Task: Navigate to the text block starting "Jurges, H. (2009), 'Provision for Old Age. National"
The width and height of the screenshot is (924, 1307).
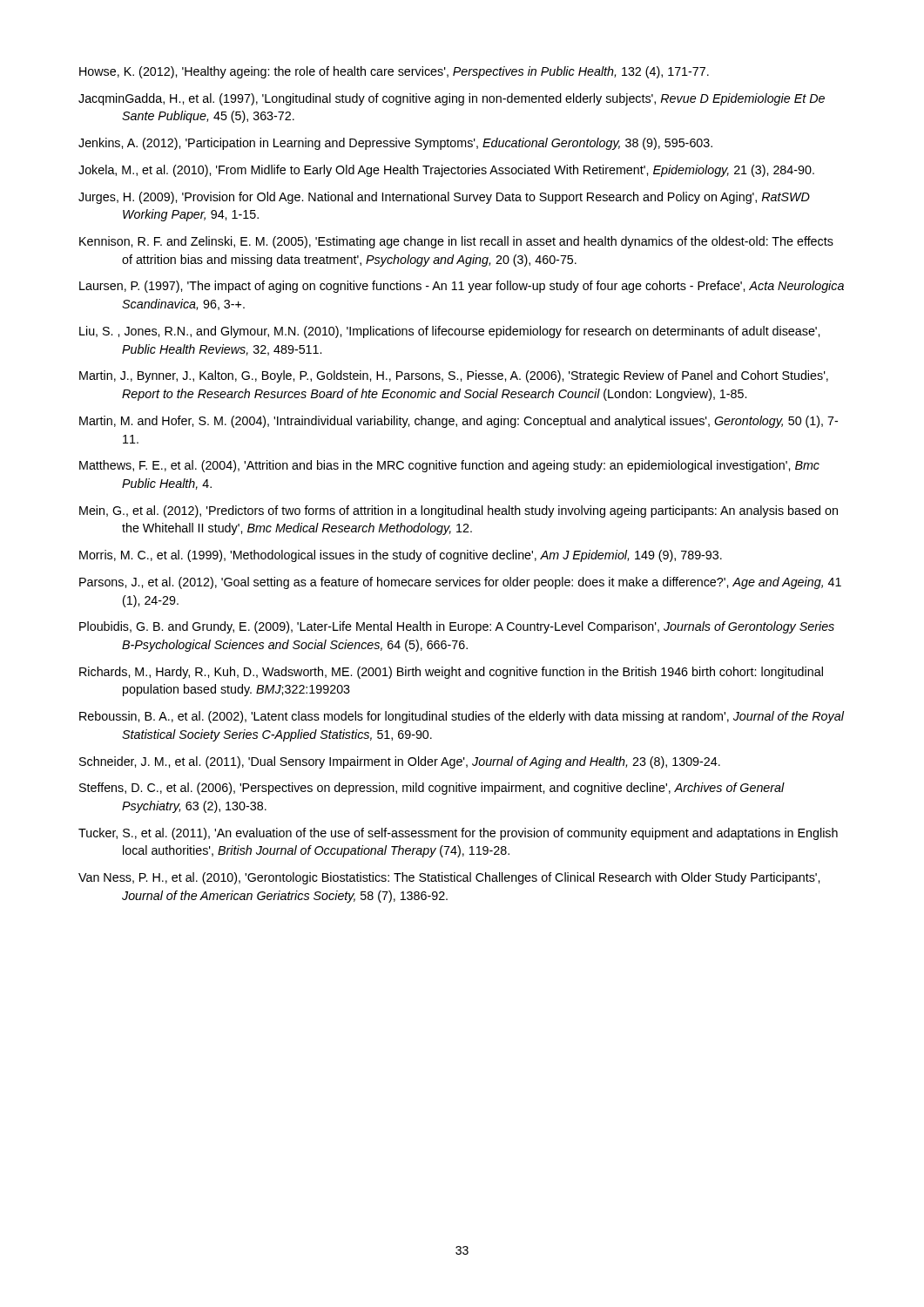Action: pyautogui.click(x=444, y=206)
